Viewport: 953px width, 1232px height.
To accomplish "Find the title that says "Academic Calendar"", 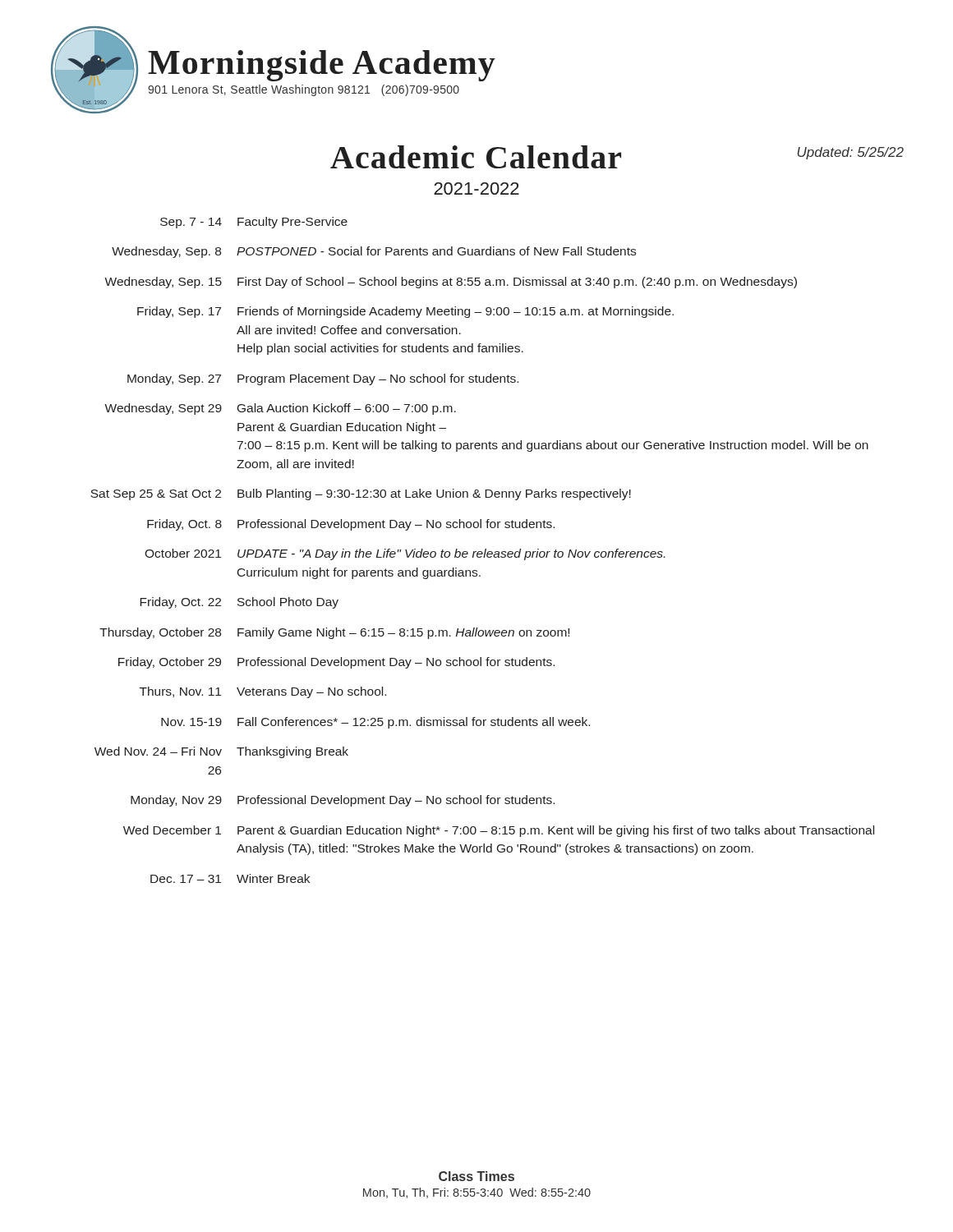I will [x=476, y=157].
